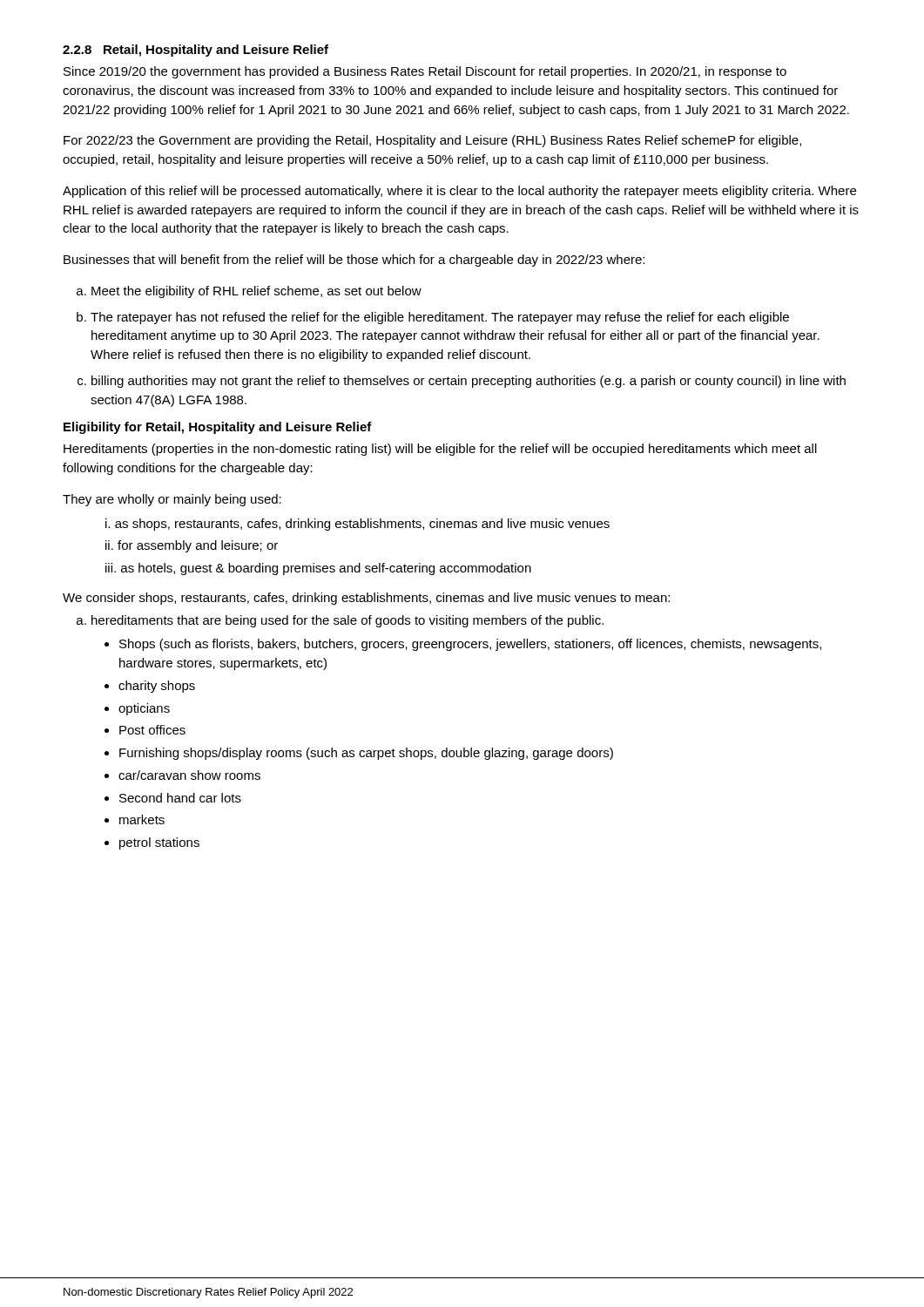Click on the list item with the text "petrol stations"

pos(159,842)
